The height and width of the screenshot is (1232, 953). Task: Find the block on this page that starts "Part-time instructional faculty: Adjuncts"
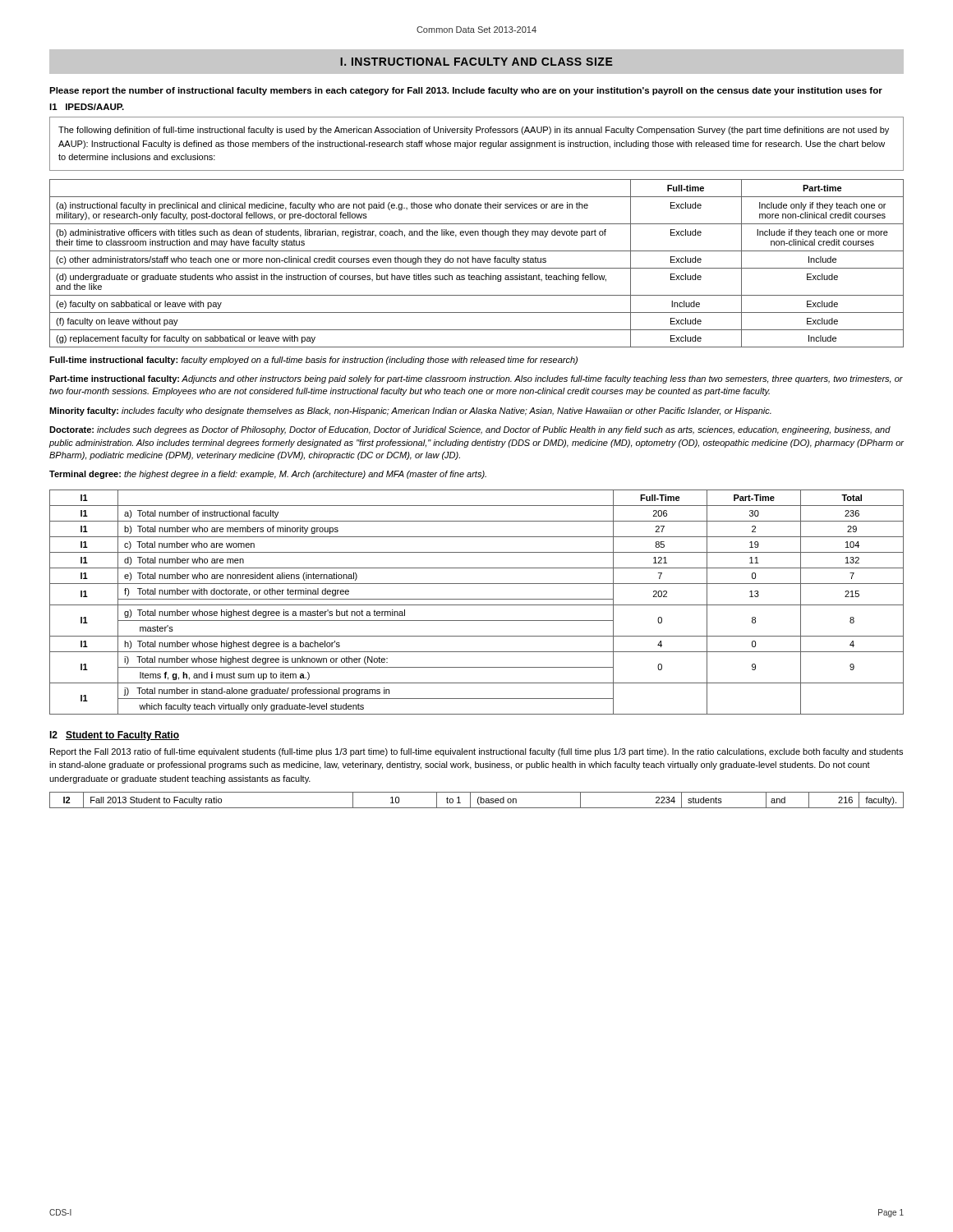click(x=476, y=385)
